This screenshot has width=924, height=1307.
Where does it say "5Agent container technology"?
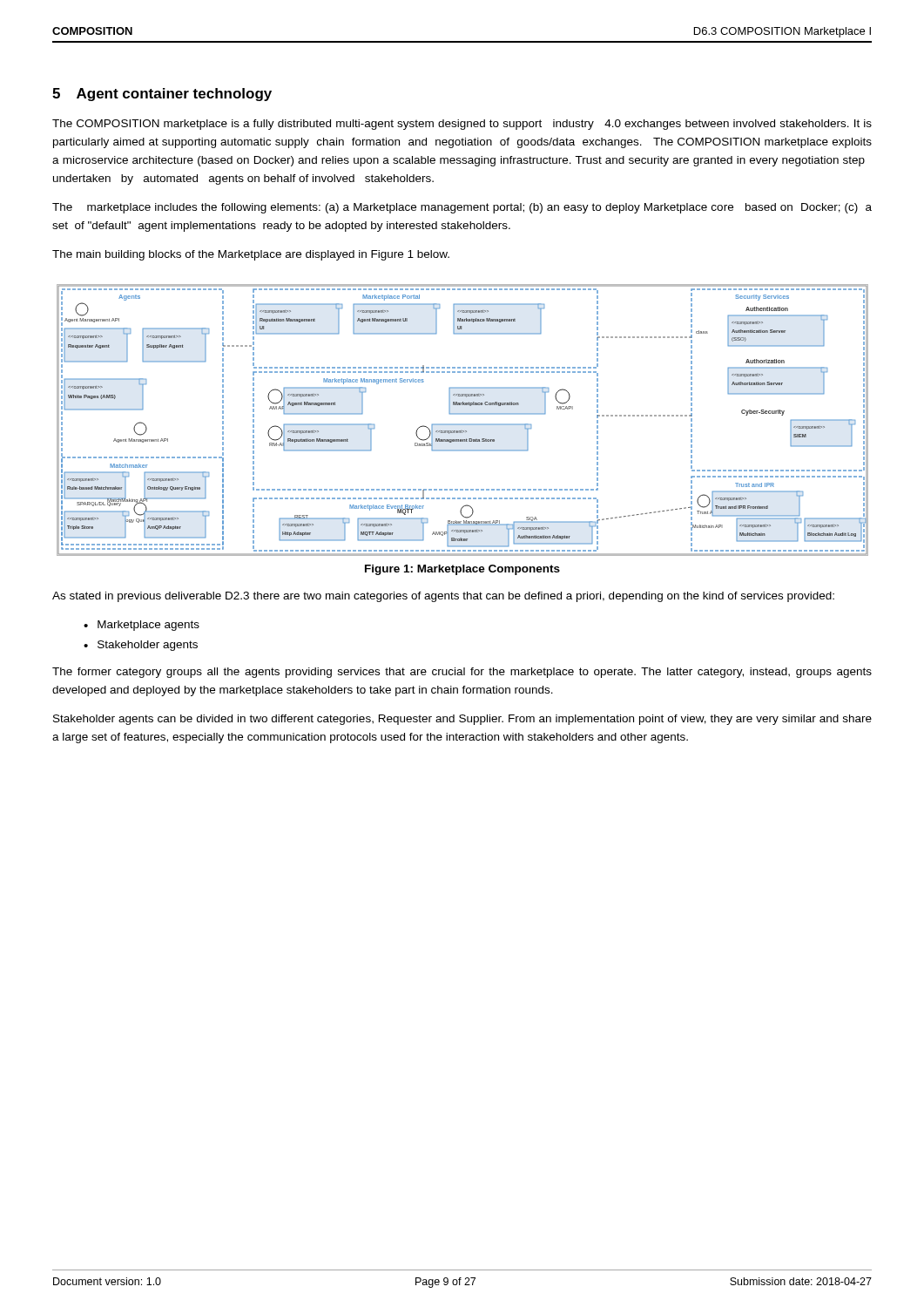[x=162, y=94]
